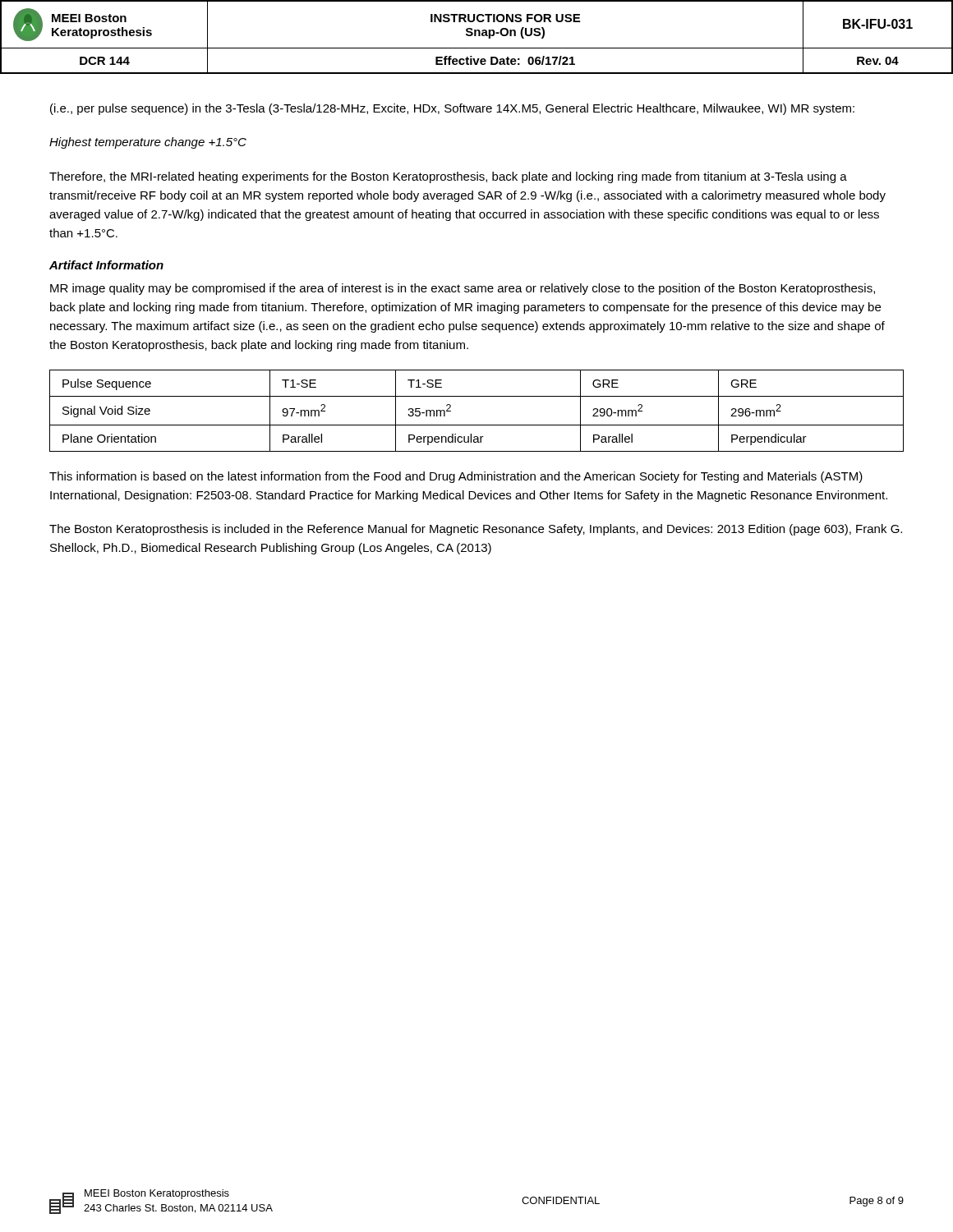The width and height of the screenshot is (953, 1232).
Task: Click on the text that reads "Highest temperature change +1.5°C"
Action: click(148, 142)
